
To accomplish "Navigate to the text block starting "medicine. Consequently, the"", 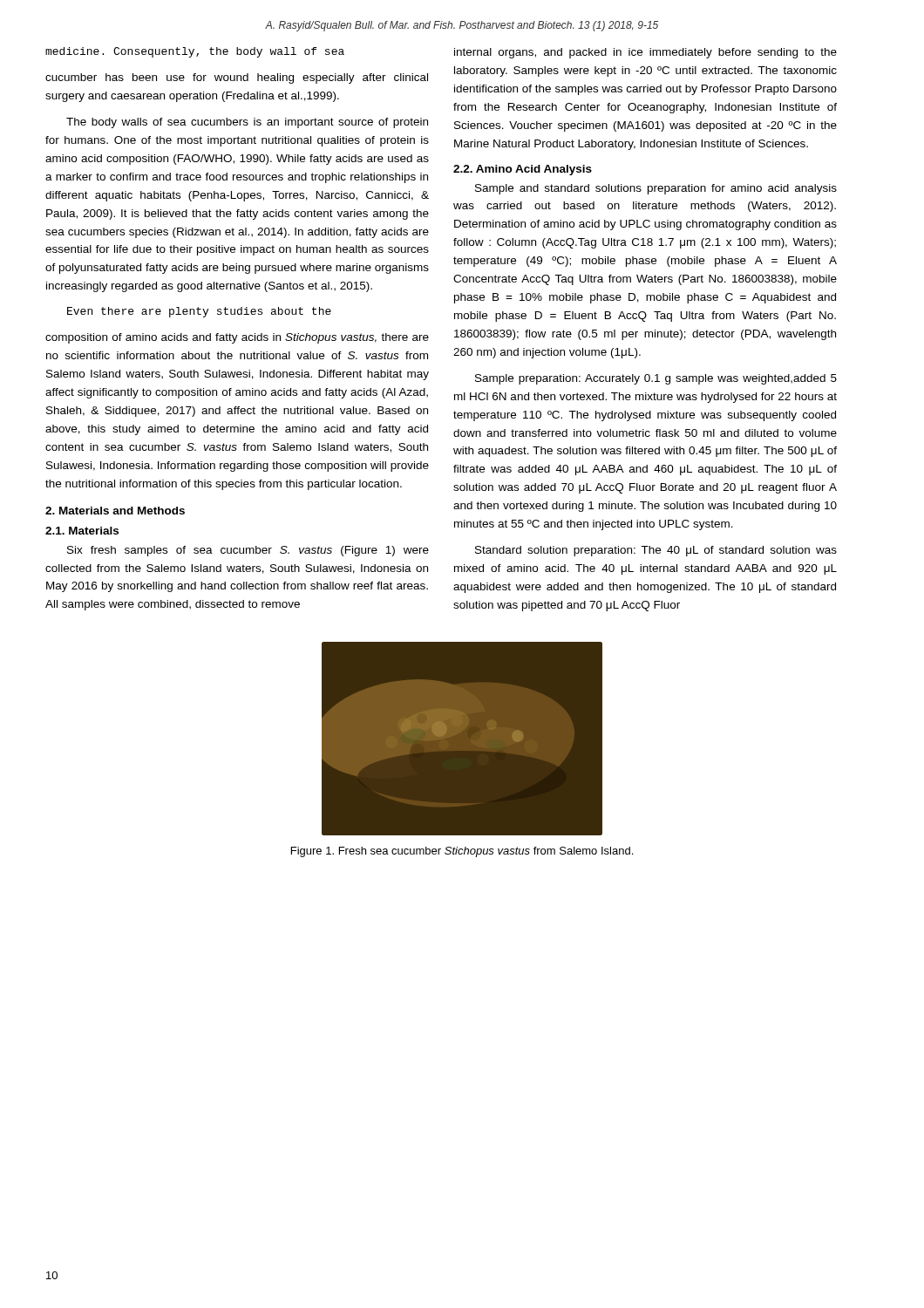I will (x=237, y=75).
